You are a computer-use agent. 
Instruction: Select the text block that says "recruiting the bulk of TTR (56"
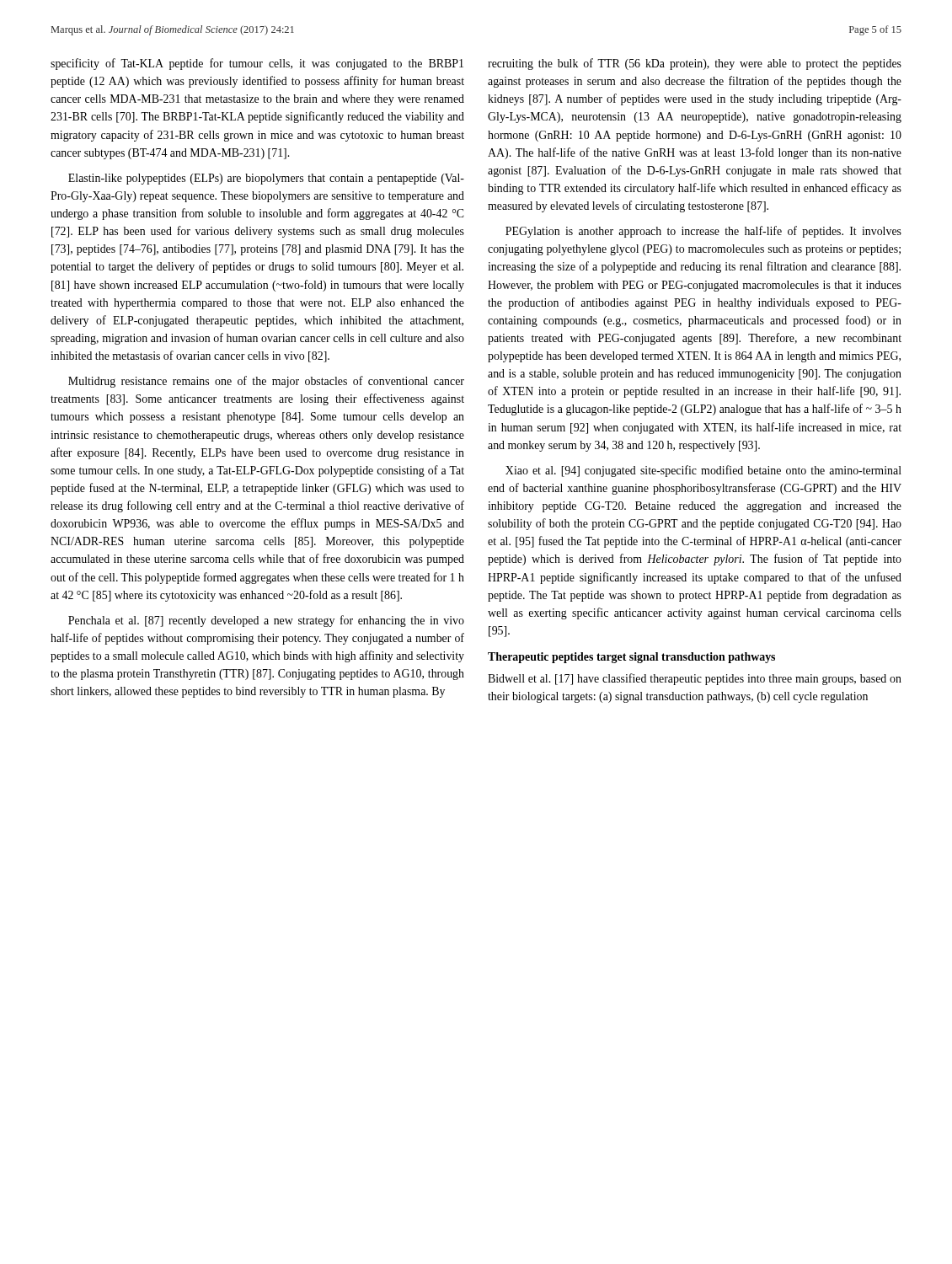coord(695,135)
